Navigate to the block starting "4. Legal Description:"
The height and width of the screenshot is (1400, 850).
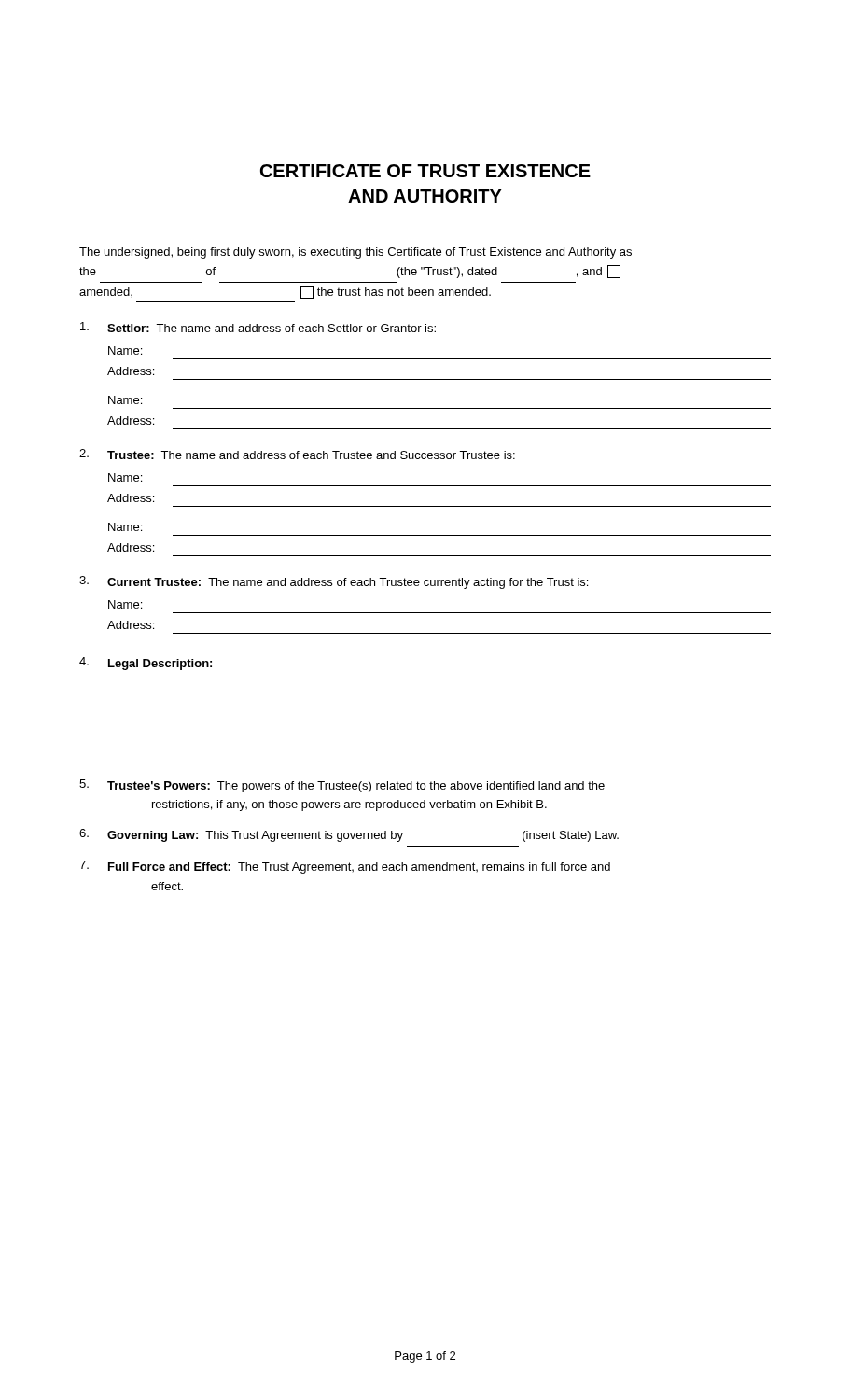tap(146, 664)
